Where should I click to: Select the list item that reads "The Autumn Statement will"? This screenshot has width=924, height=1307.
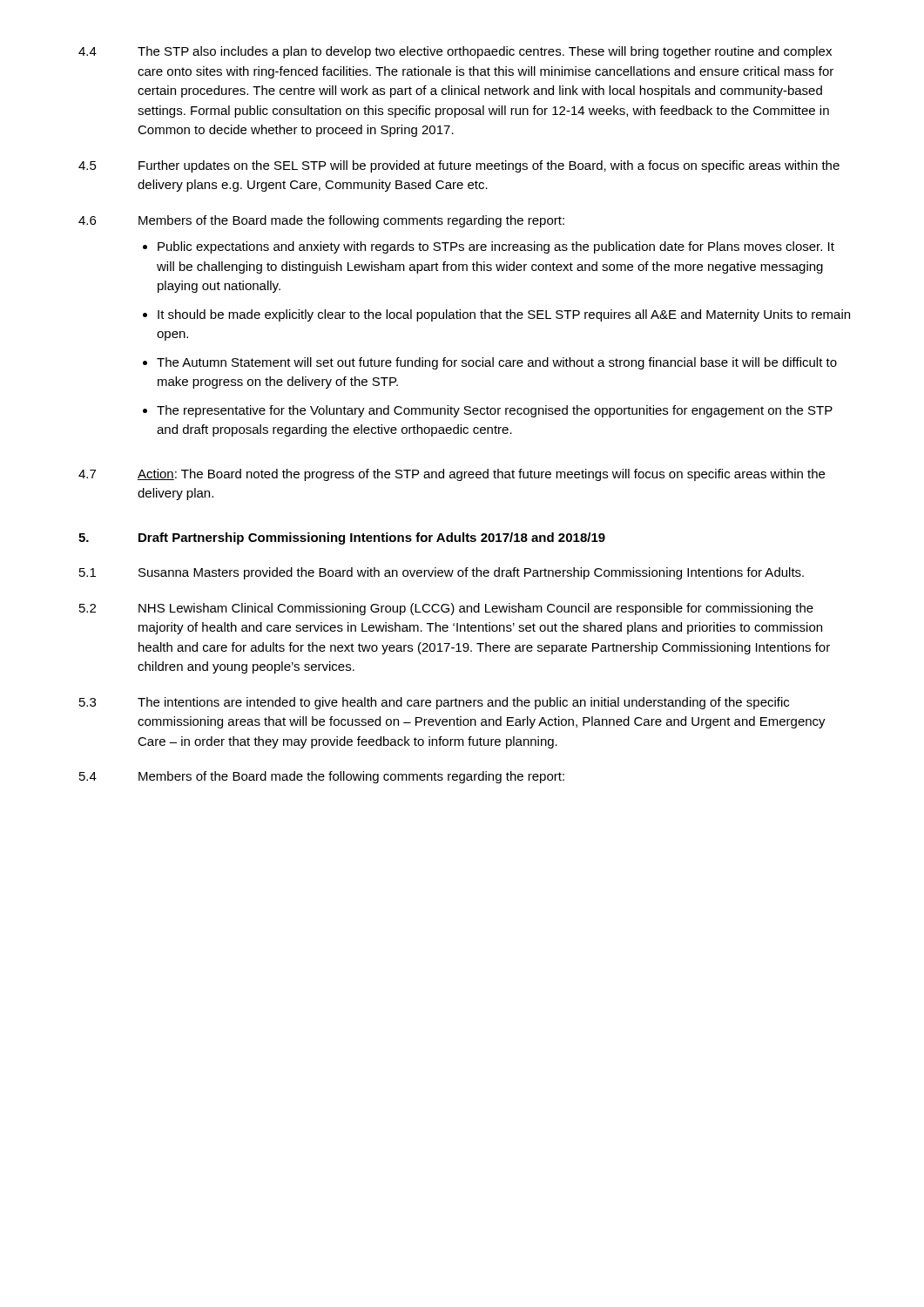[497, 371]
